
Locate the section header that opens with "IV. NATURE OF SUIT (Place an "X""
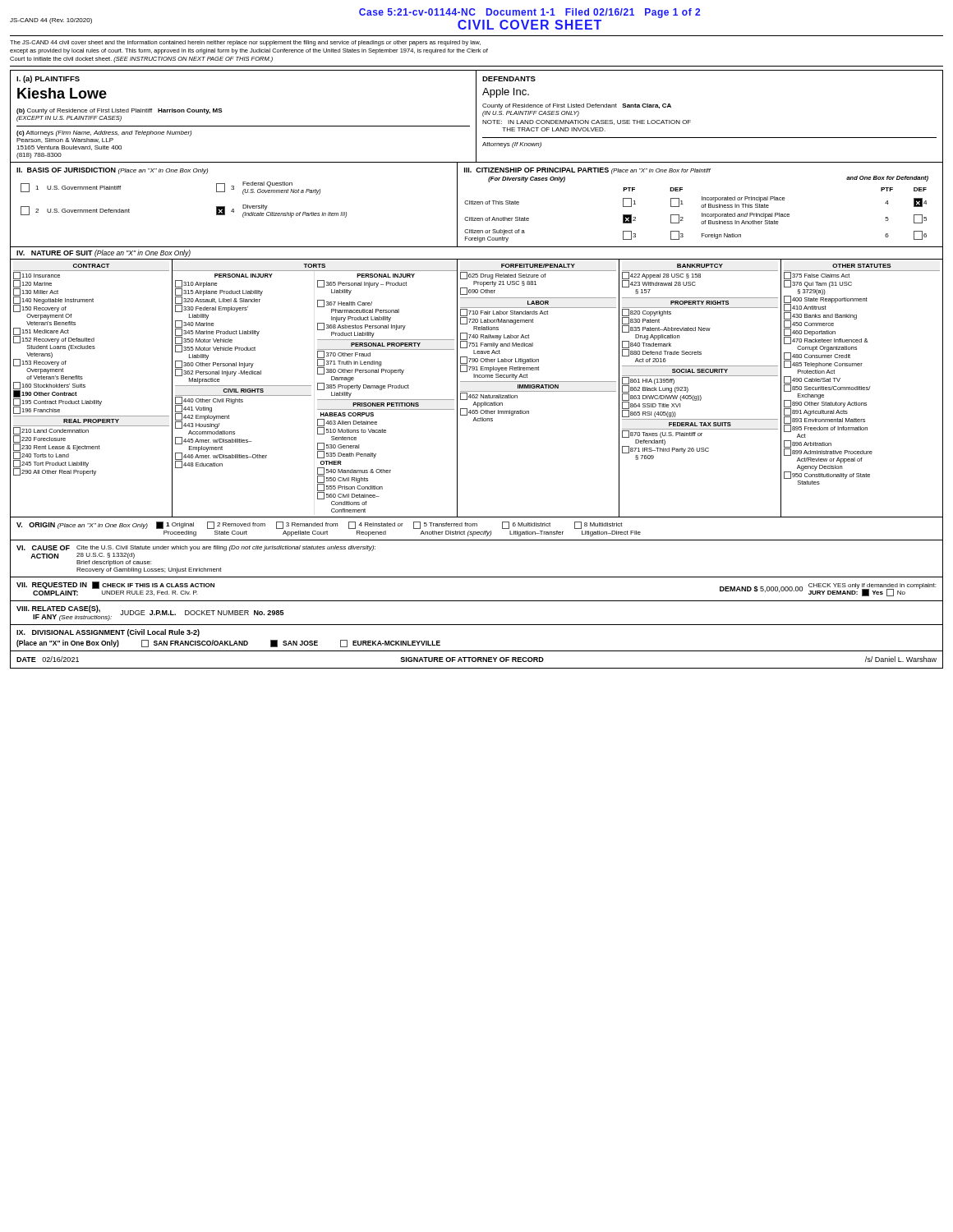(104, 253)
